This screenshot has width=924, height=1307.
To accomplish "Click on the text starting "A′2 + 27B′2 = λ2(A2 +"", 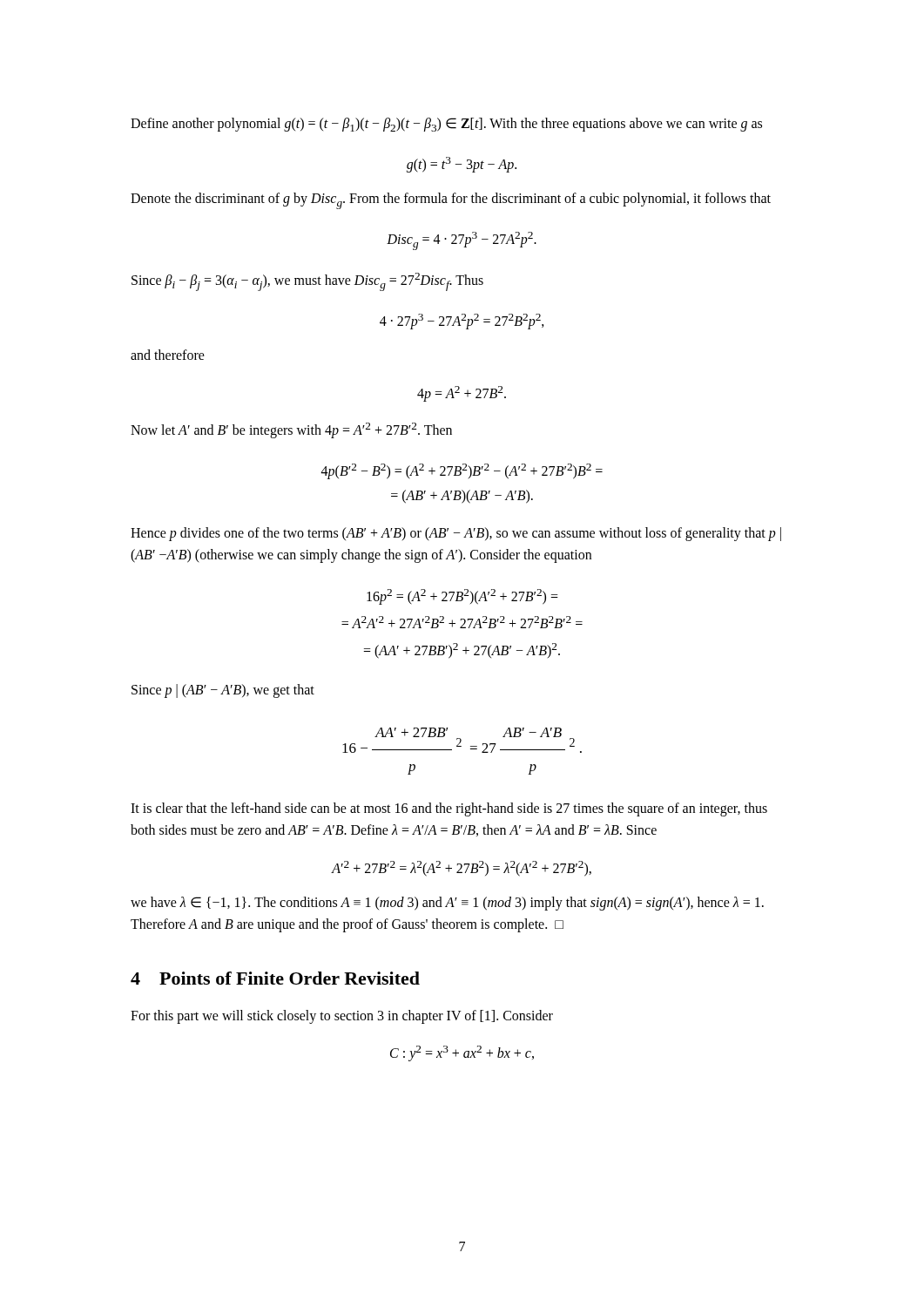I will (x=462, y=867).
